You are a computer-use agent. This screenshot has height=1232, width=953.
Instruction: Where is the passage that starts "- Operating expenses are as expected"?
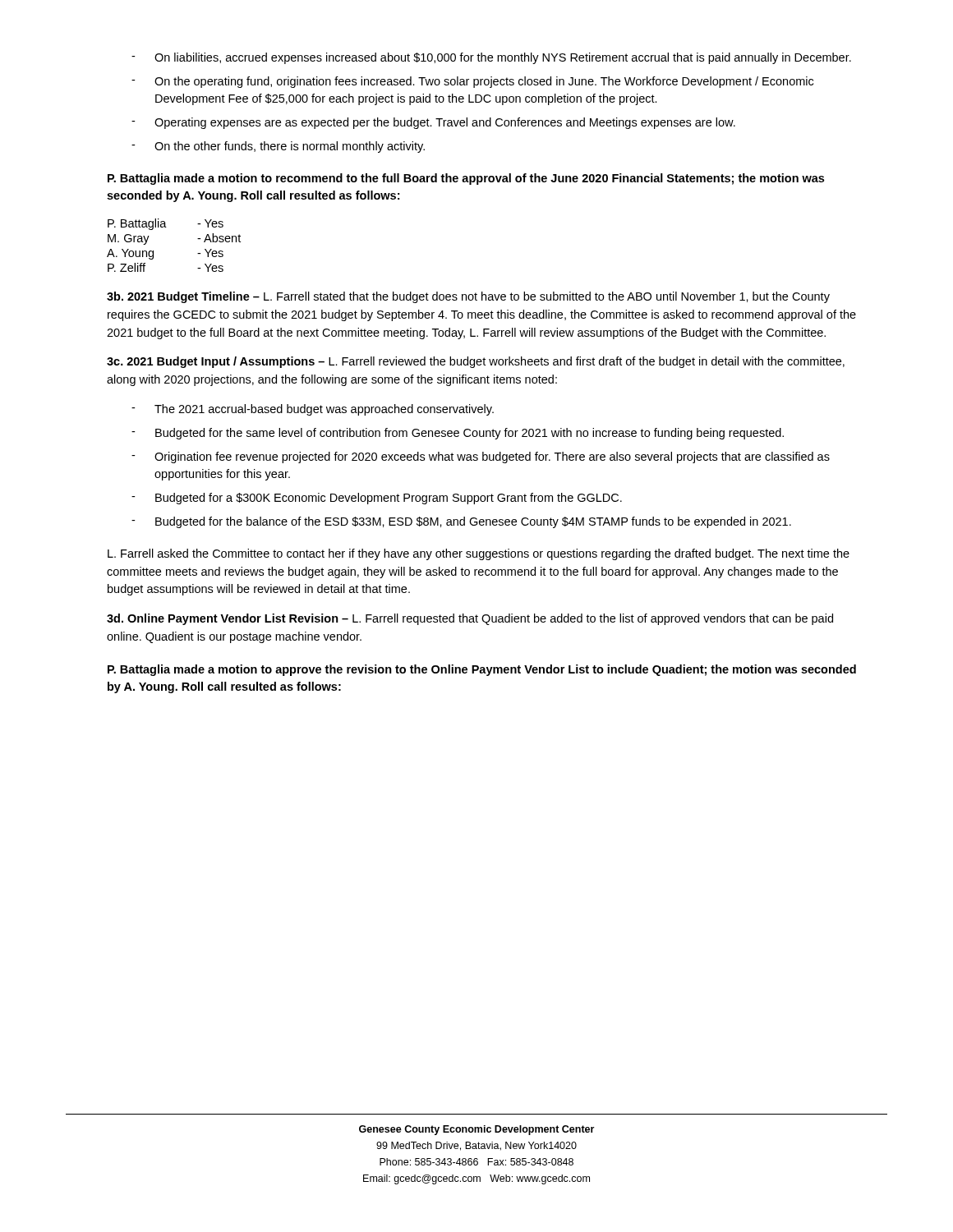click(497, 123)
